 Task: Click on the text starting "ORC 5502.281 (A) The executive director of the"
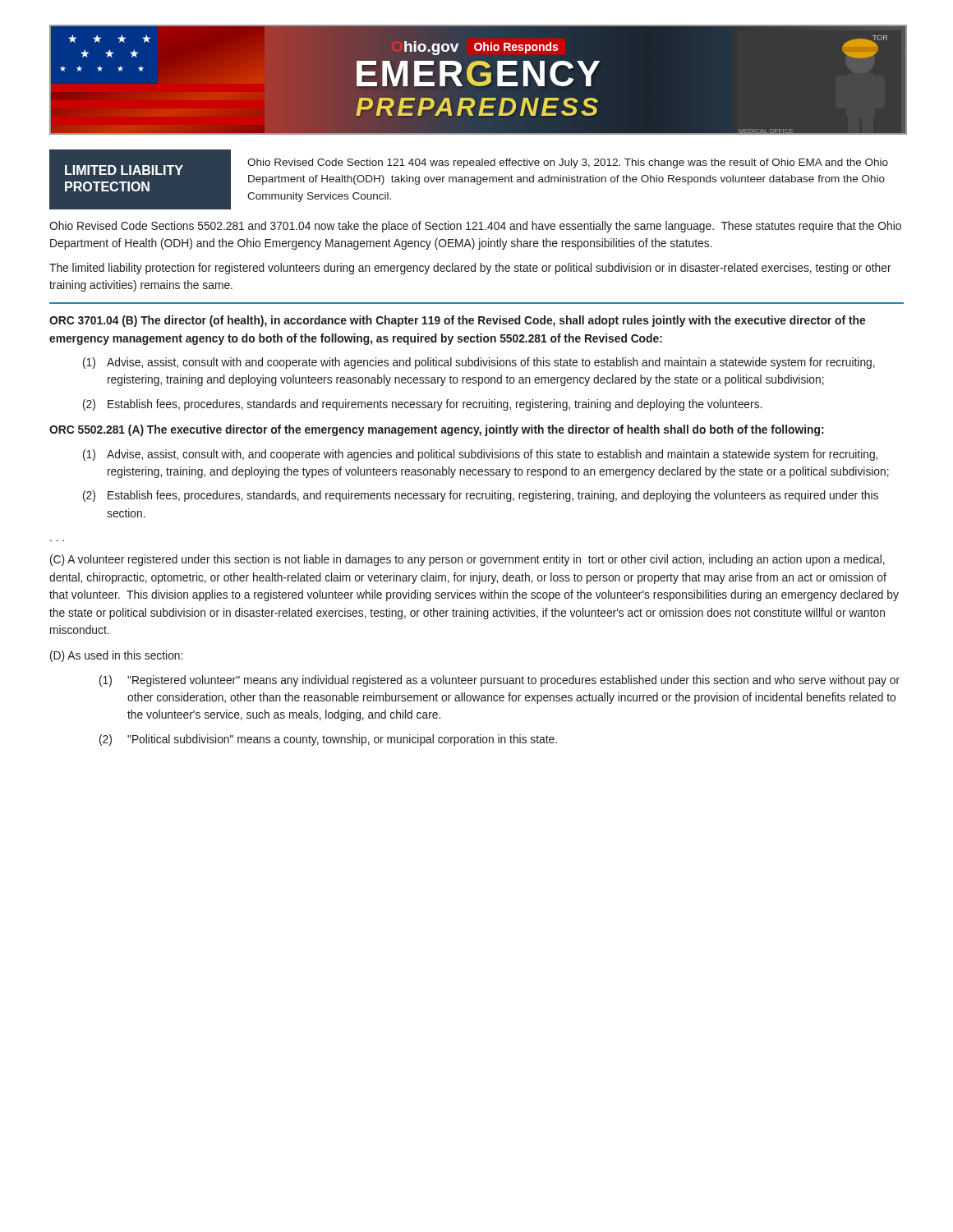pos(437,430)
